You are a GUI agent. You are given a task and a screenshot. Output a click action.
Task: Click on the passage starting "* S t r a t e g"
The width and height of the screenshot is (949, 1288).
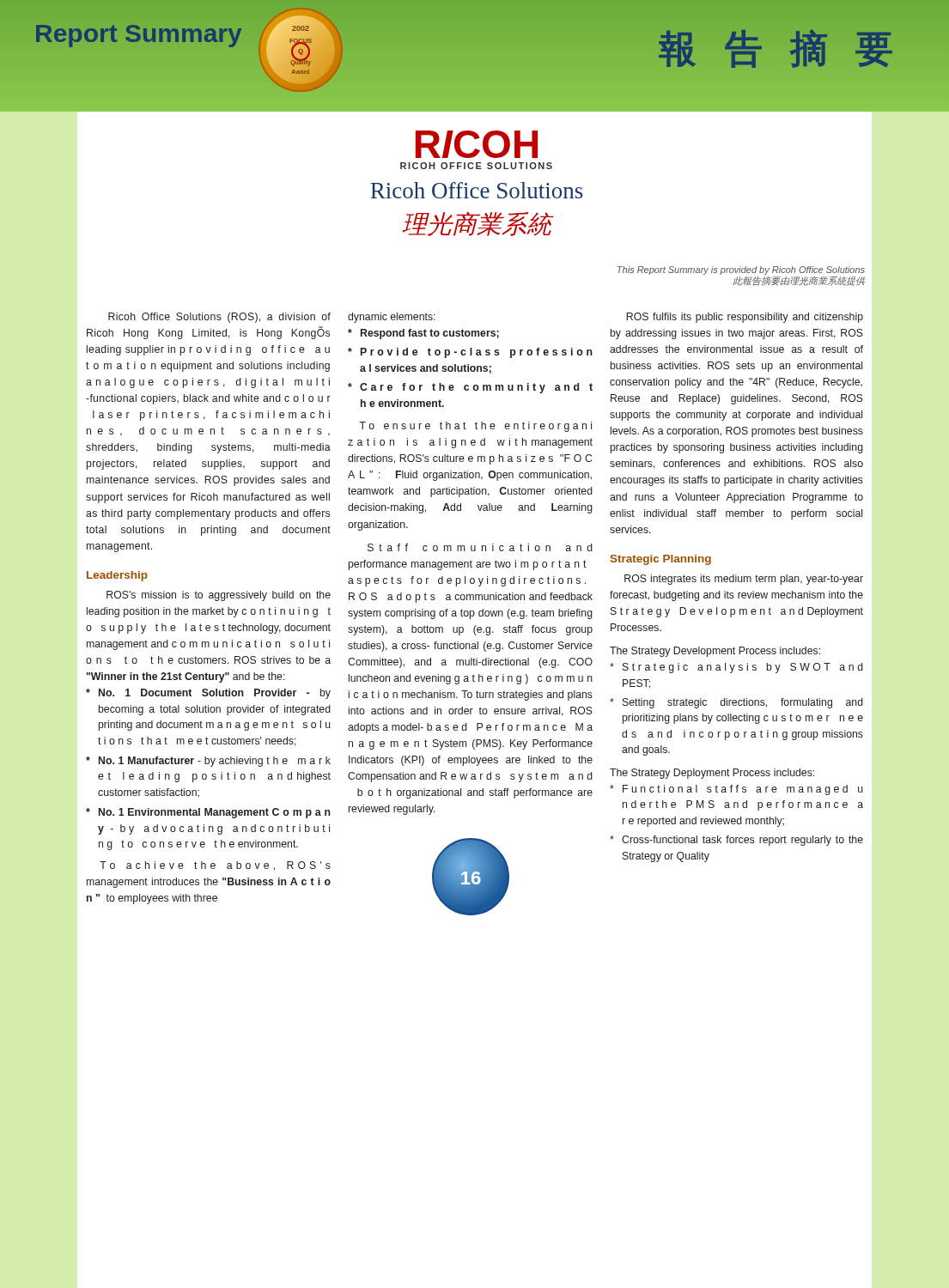tap(736, 675)
